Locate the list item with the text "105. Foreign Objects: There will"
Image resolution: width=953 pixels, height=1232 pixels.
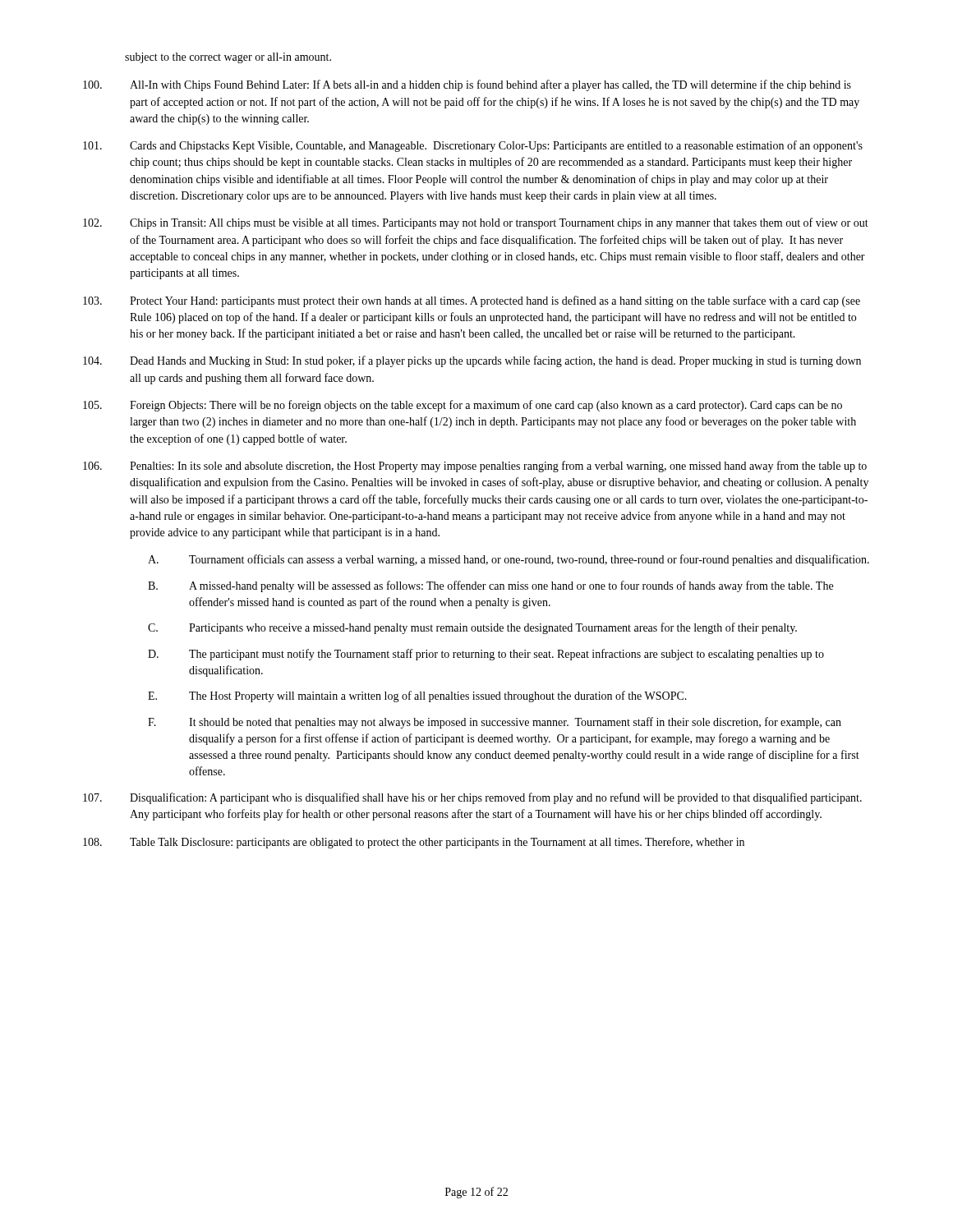point(476,423)
